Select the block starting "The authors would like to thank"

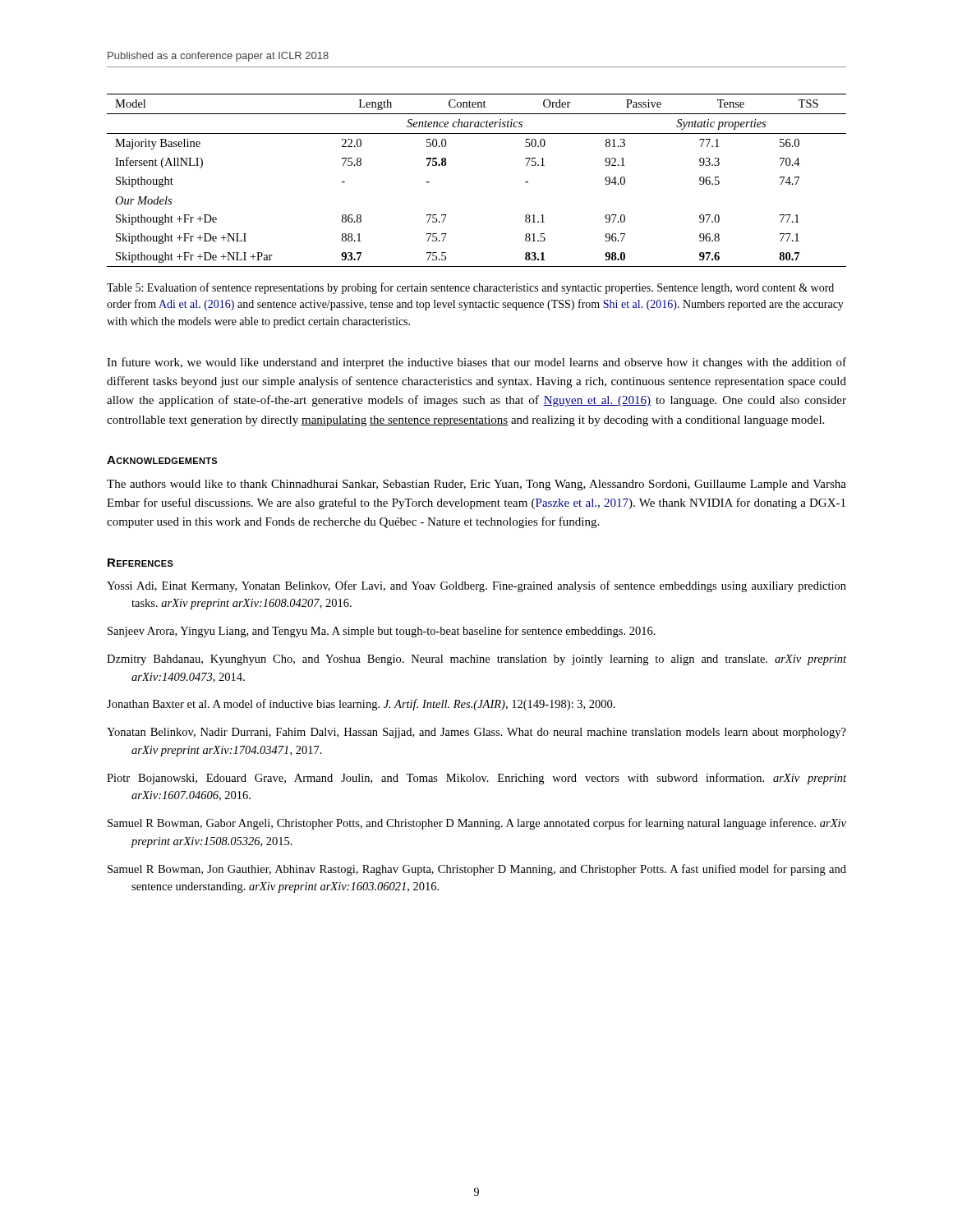pyautogui.click(x=476, y=503)
